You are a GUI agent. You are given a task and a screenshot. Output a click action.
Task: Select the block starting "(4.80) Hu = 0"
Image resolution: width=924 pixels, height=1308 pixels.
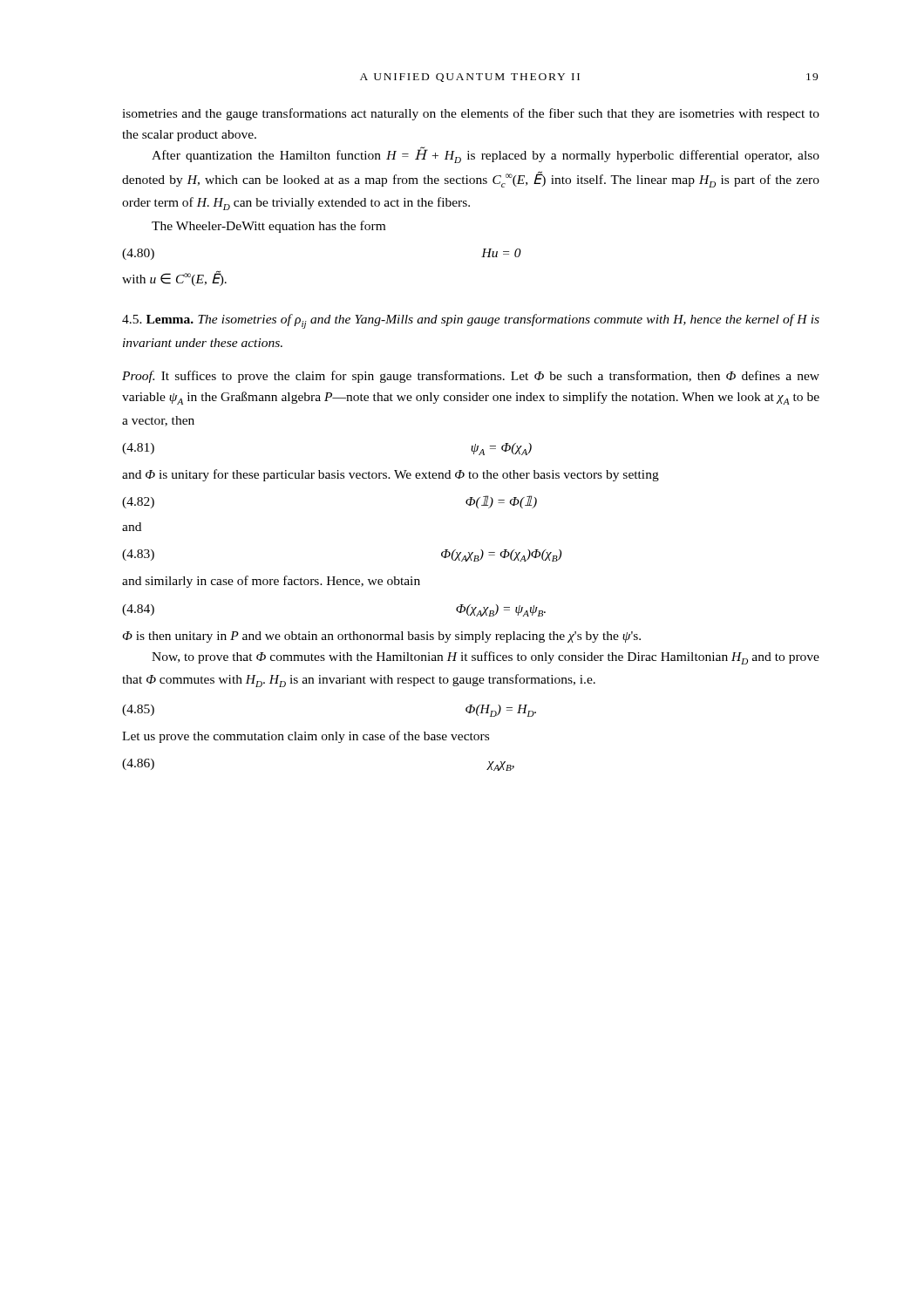coord(471,253)
